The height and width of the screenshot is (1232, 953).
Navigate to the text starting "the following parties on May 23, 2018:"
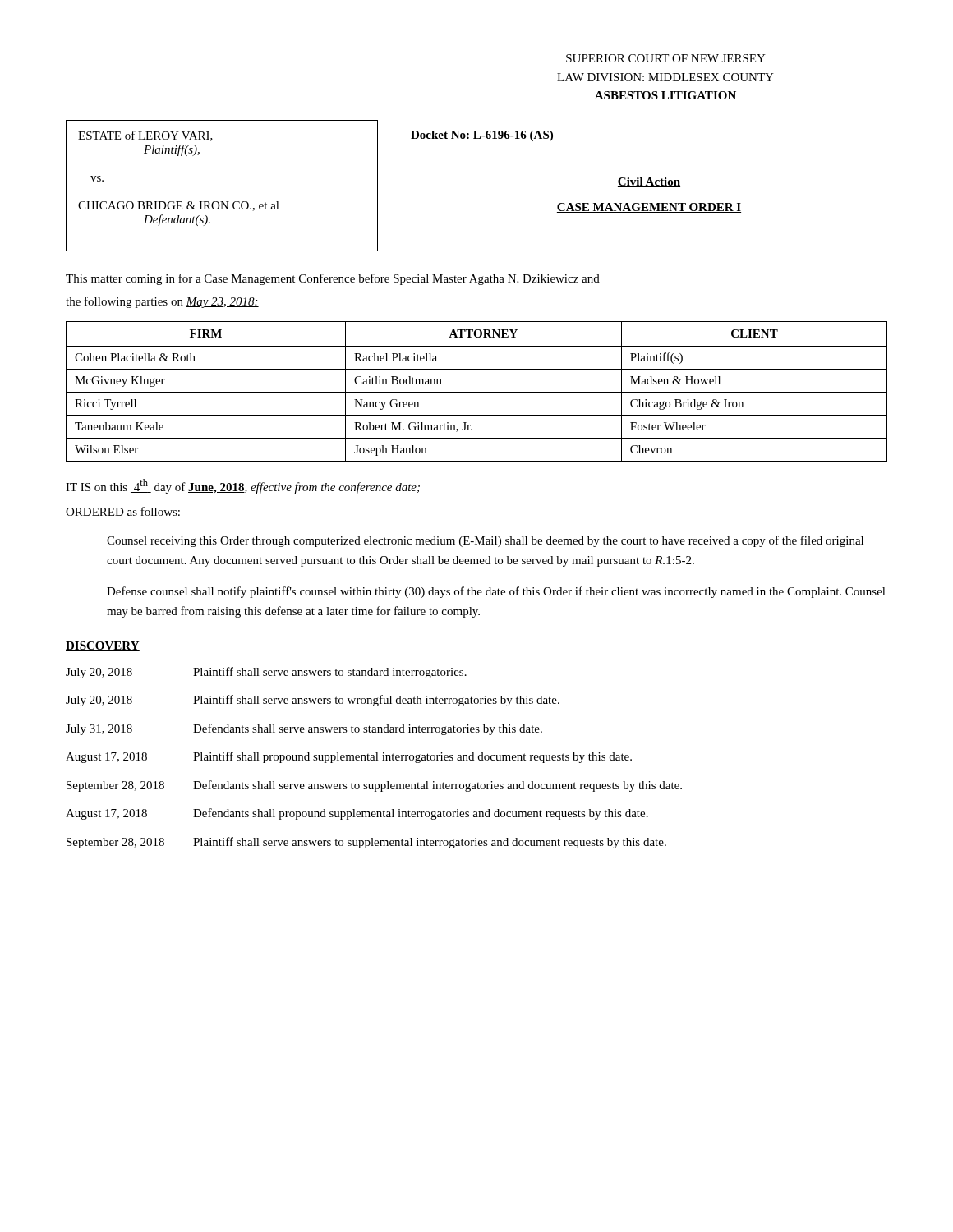pos(162,301)
